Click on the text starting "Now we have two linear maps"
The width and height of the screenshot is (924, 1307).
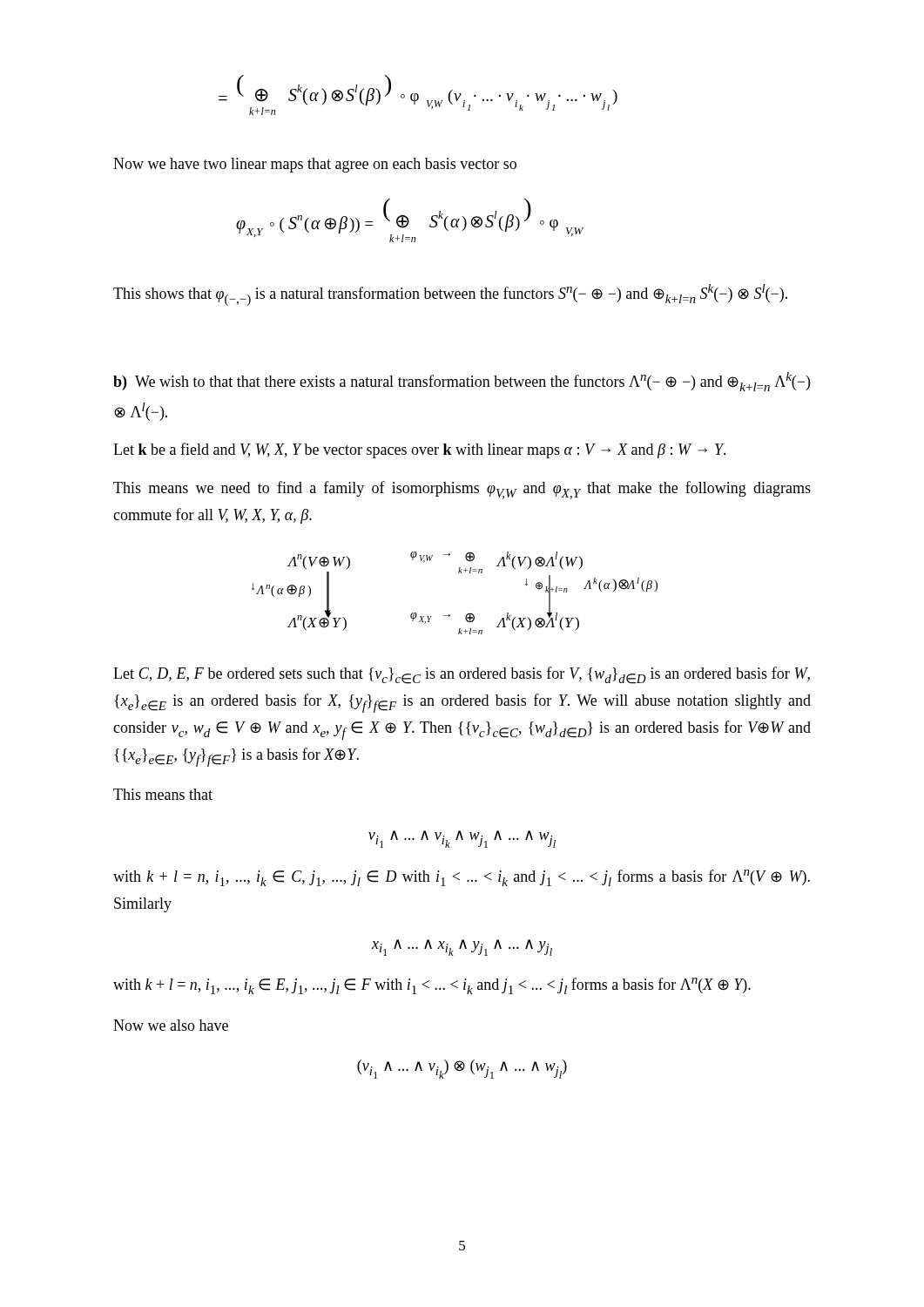[462, 165]
